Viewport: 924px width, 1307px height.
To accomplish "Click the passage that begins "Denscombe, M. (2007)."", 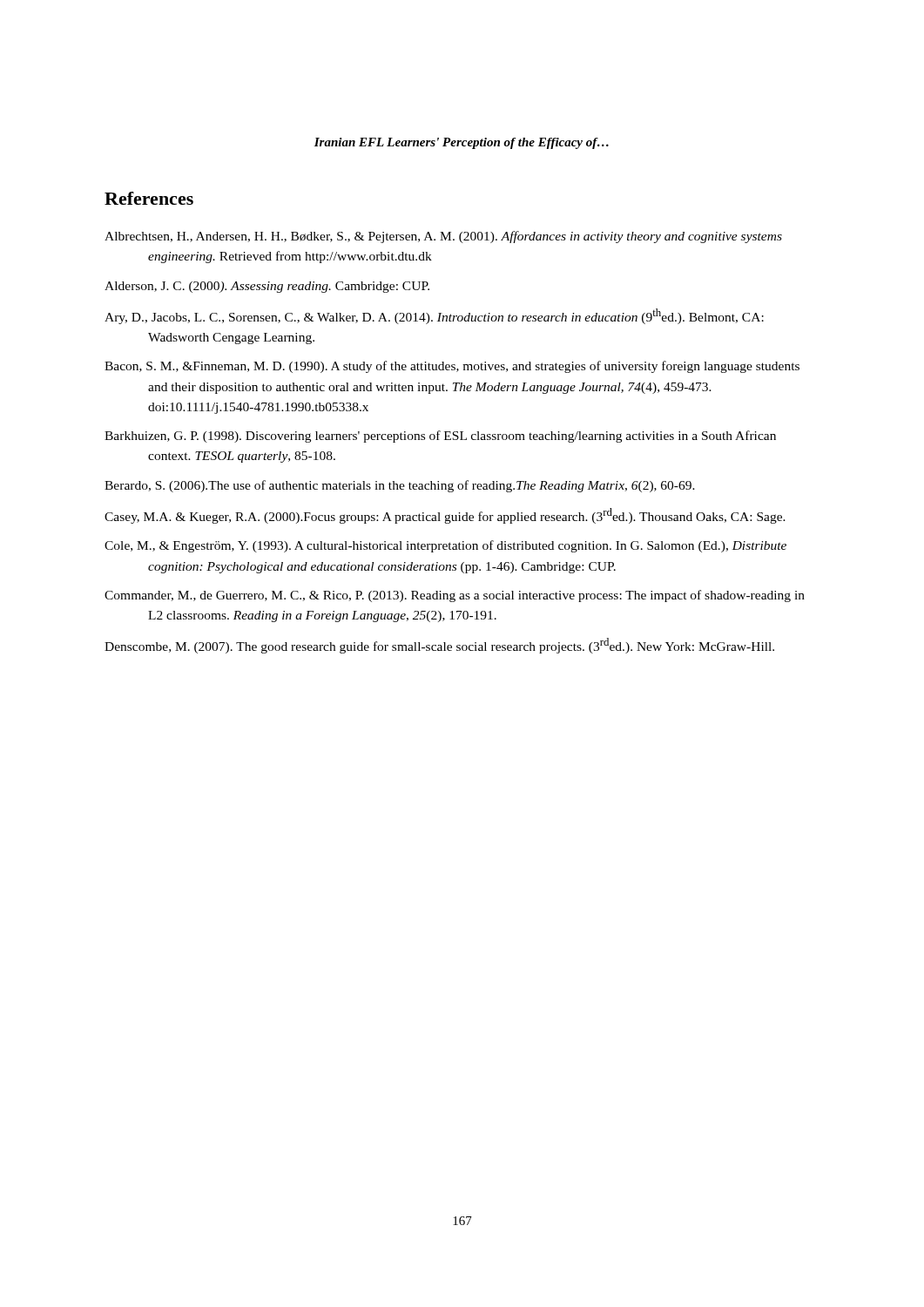I will pyautogui.click(x=440, y=645).
